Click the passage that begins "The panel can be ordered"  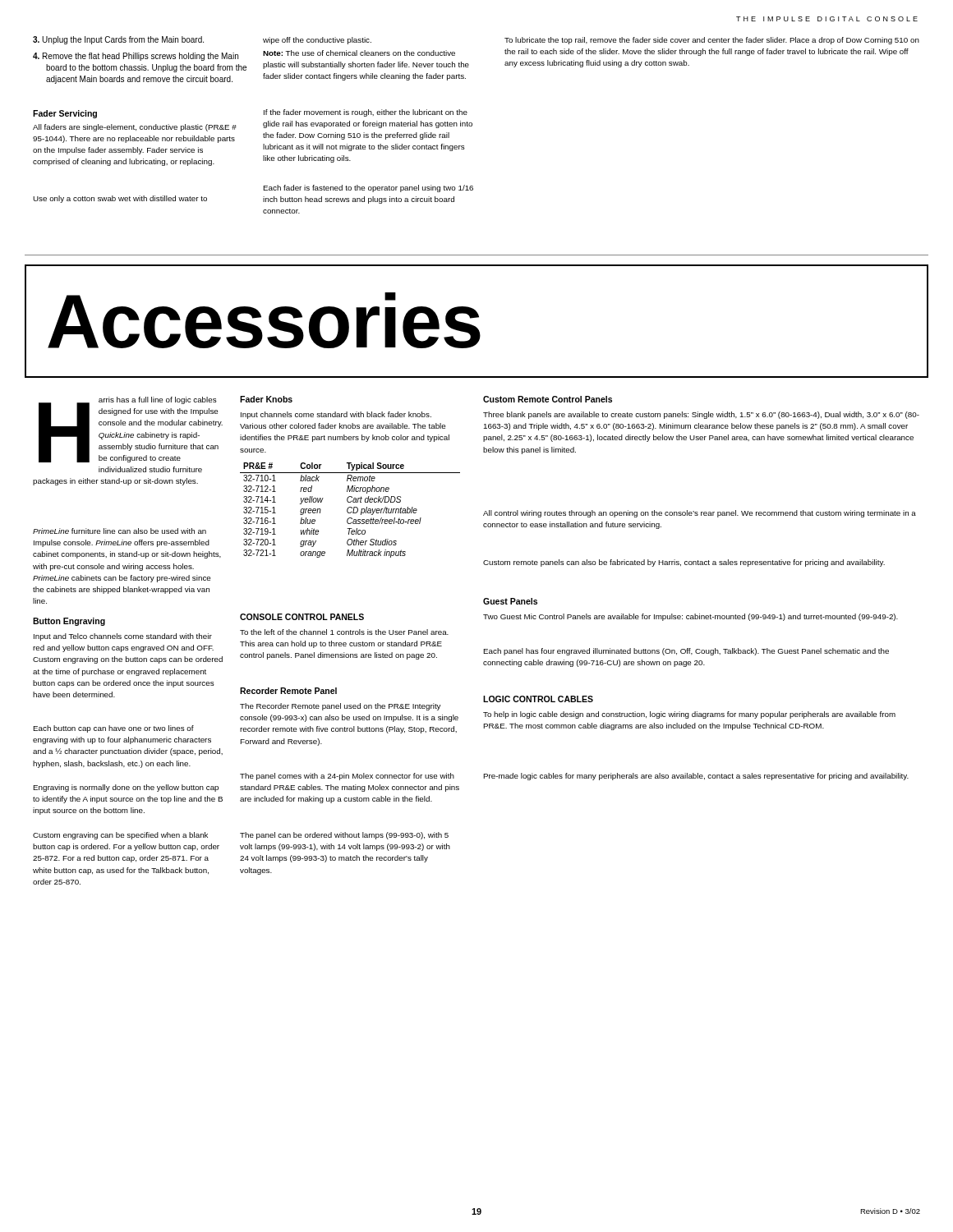point(345,852)
